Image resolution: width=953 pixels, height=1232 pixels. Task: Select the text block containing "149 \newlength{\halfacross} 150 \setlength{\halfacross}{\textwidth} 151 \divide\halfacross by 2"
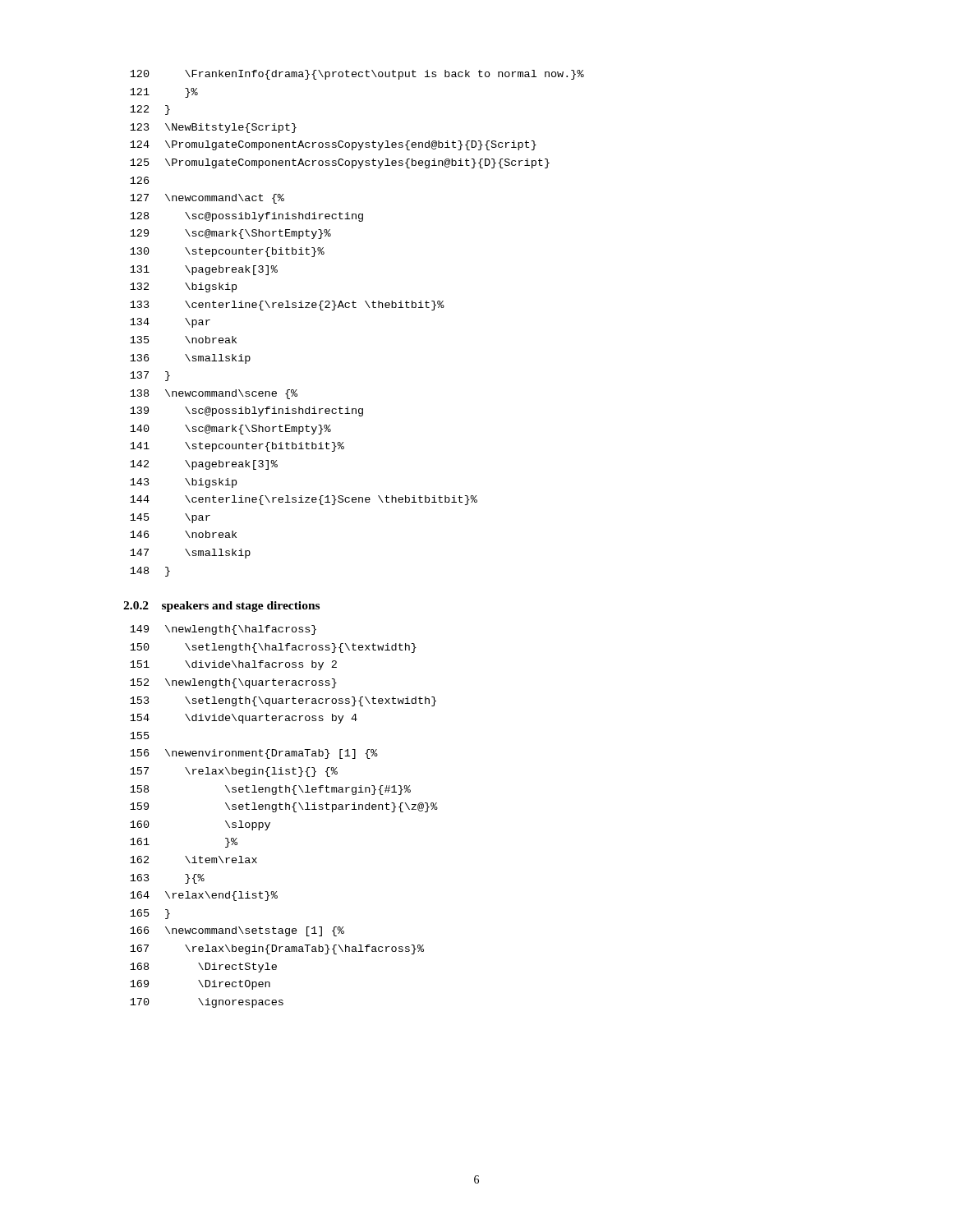tap(280, 816)
